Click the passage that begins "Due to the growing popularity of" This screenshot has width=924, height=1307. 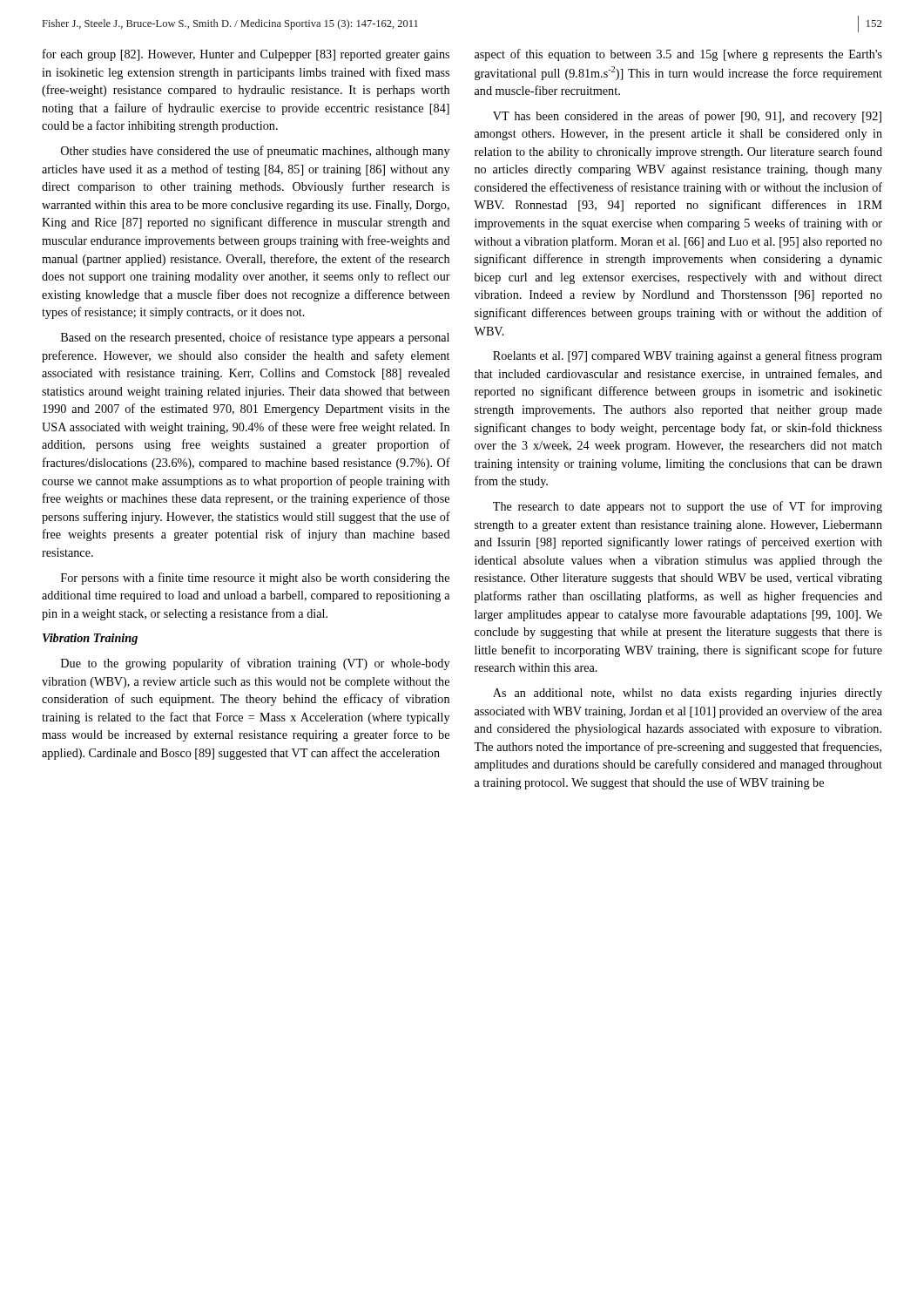[x=246, y=708]
